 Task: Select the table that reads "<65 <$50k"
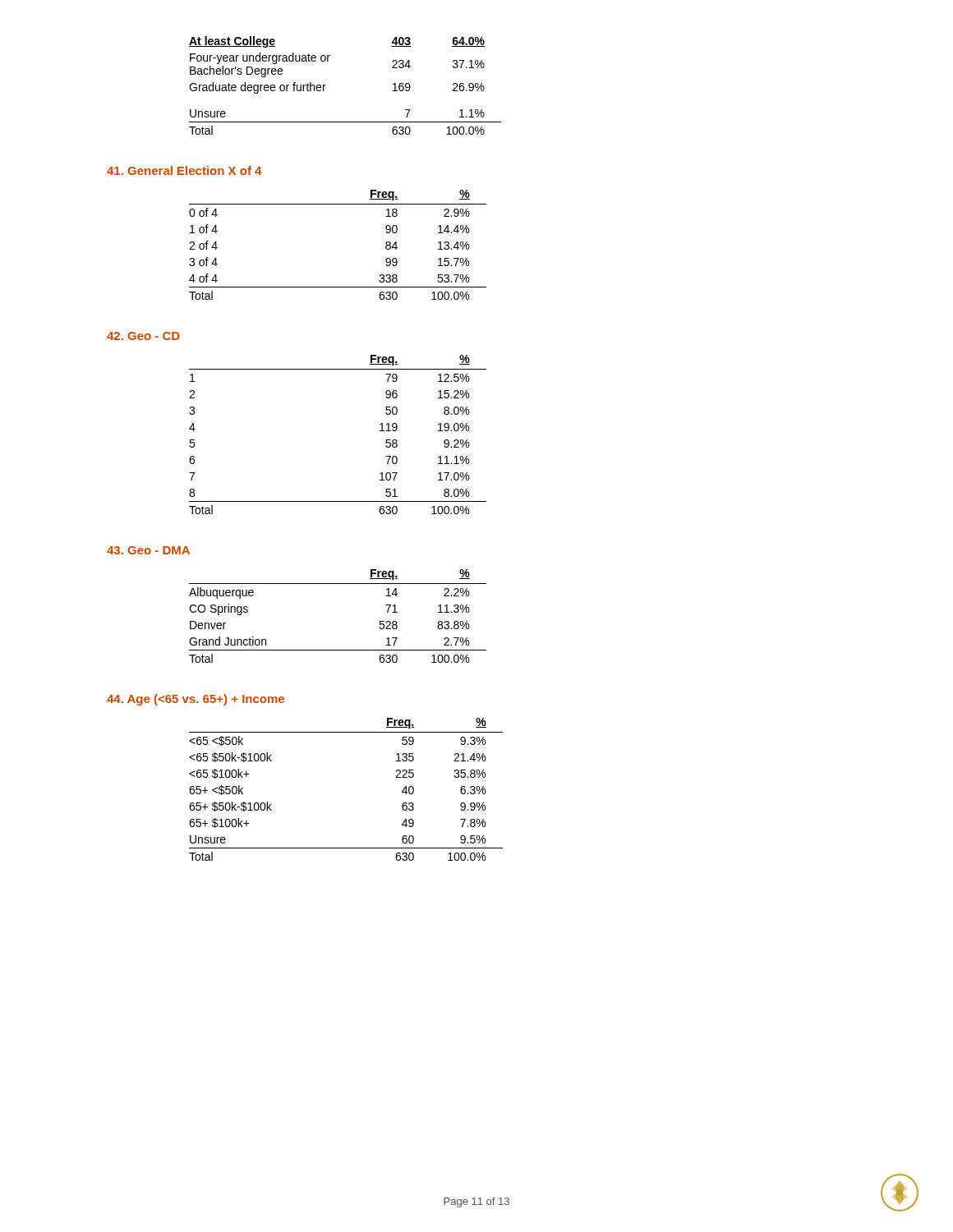tap(497, 789)
